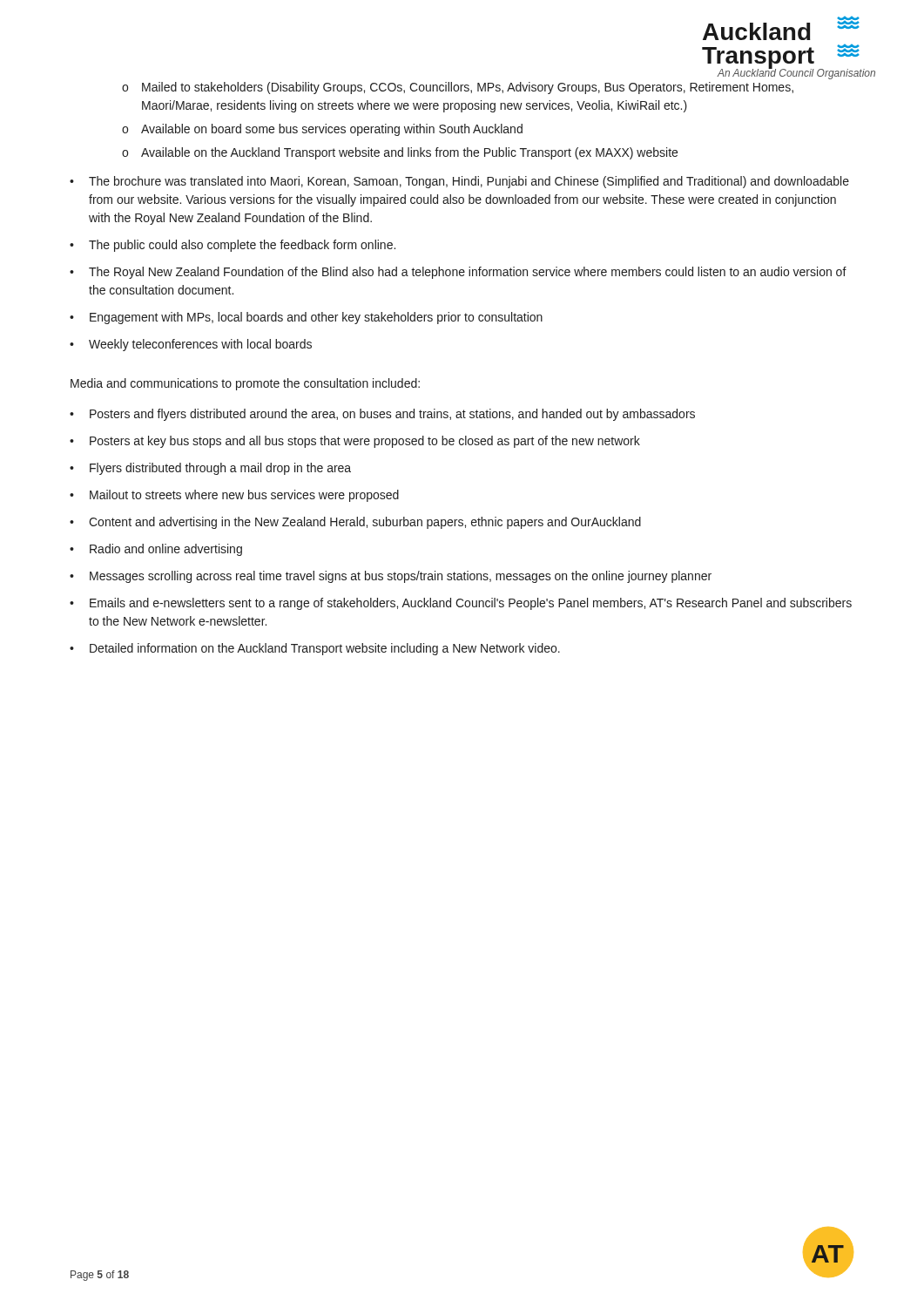Point to the region starting "The Royal New Zealand Foundation of the"
Screen dimensions: 1307x924
[x=467, y=281]
